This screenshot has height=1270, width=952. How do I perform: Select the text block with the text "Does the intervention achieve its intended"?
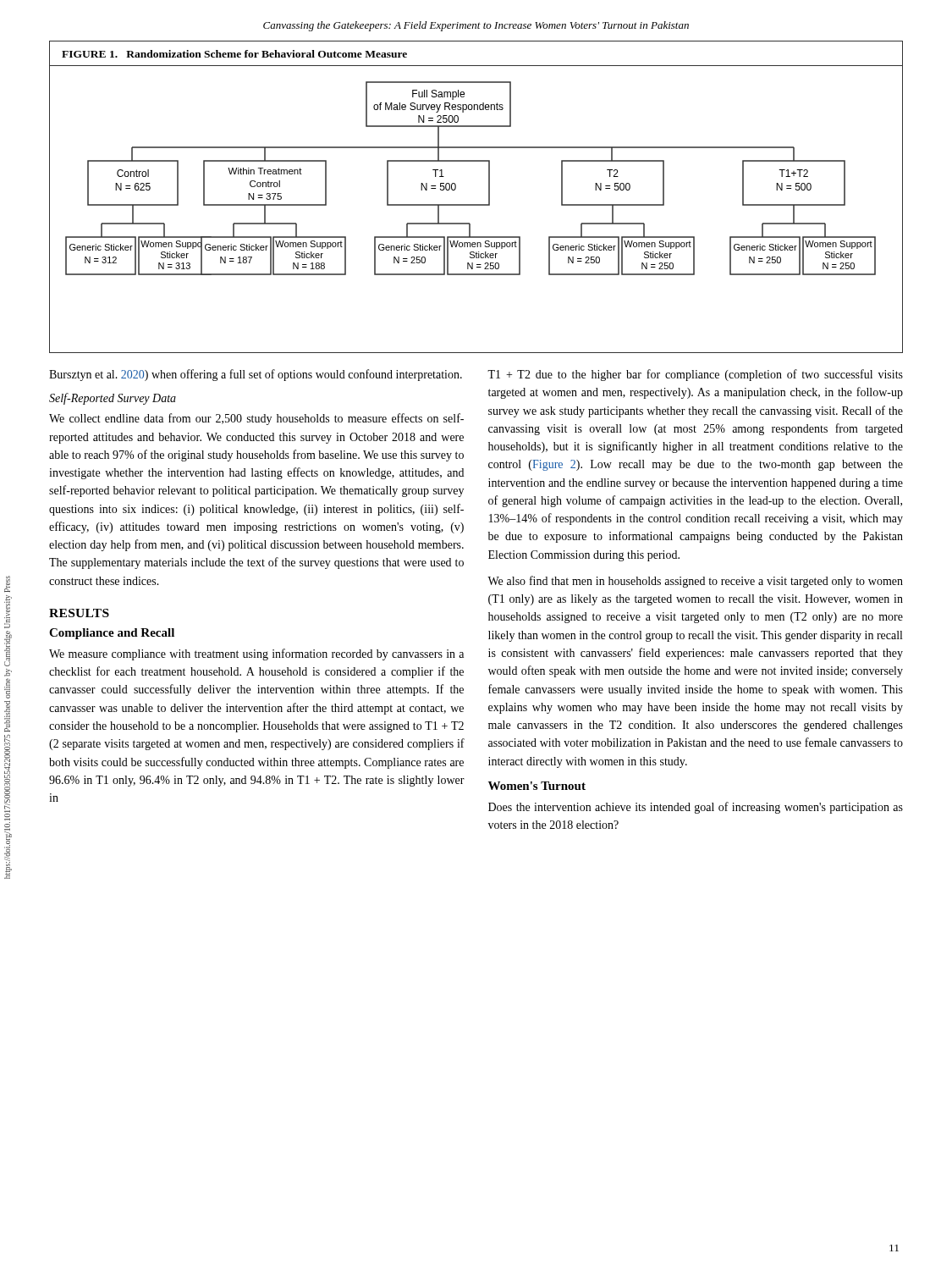(695, 816)
